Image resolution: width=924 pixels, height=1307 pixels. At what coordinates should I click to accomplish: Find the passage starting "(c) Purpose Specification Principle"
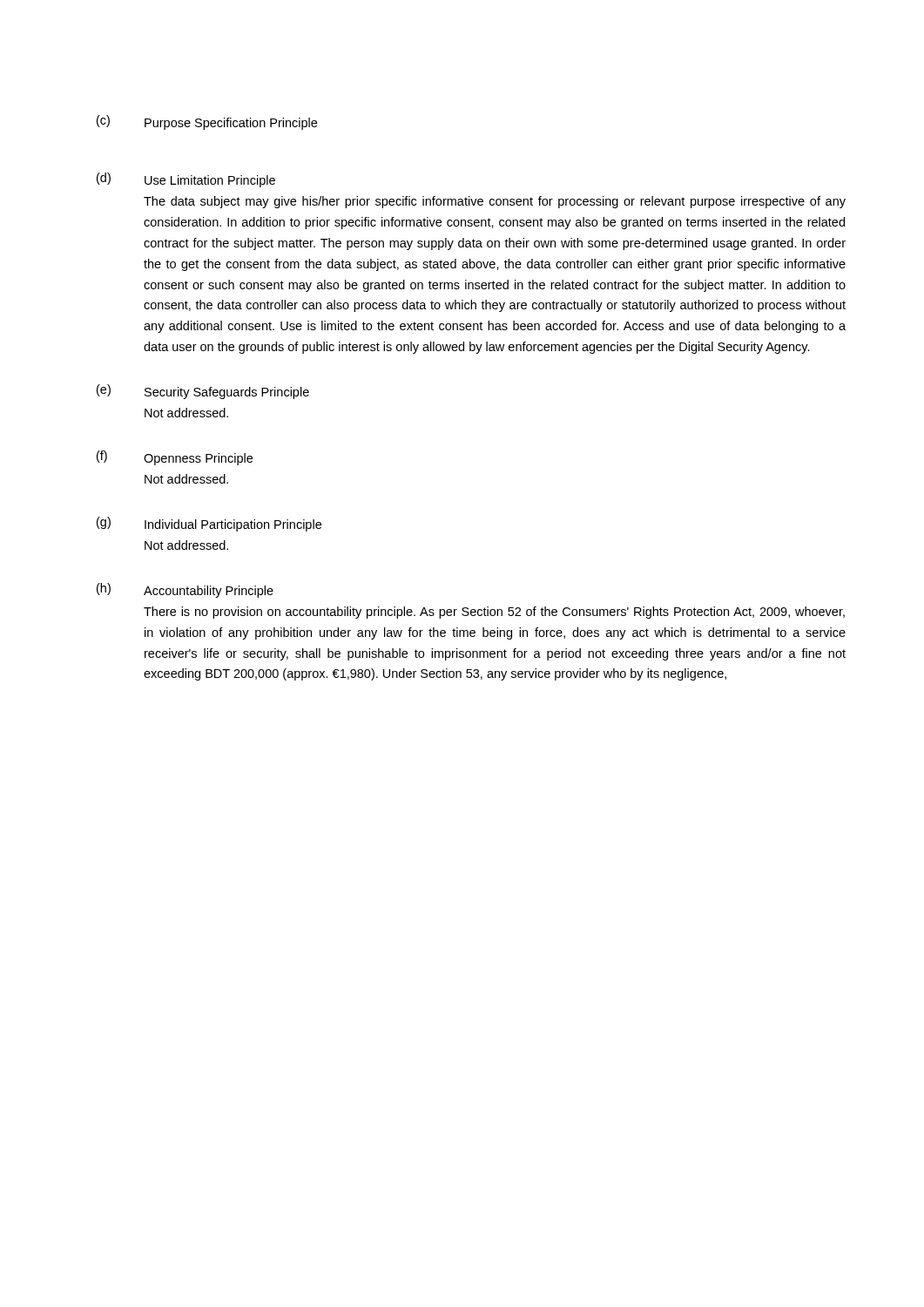click(207, 122)
